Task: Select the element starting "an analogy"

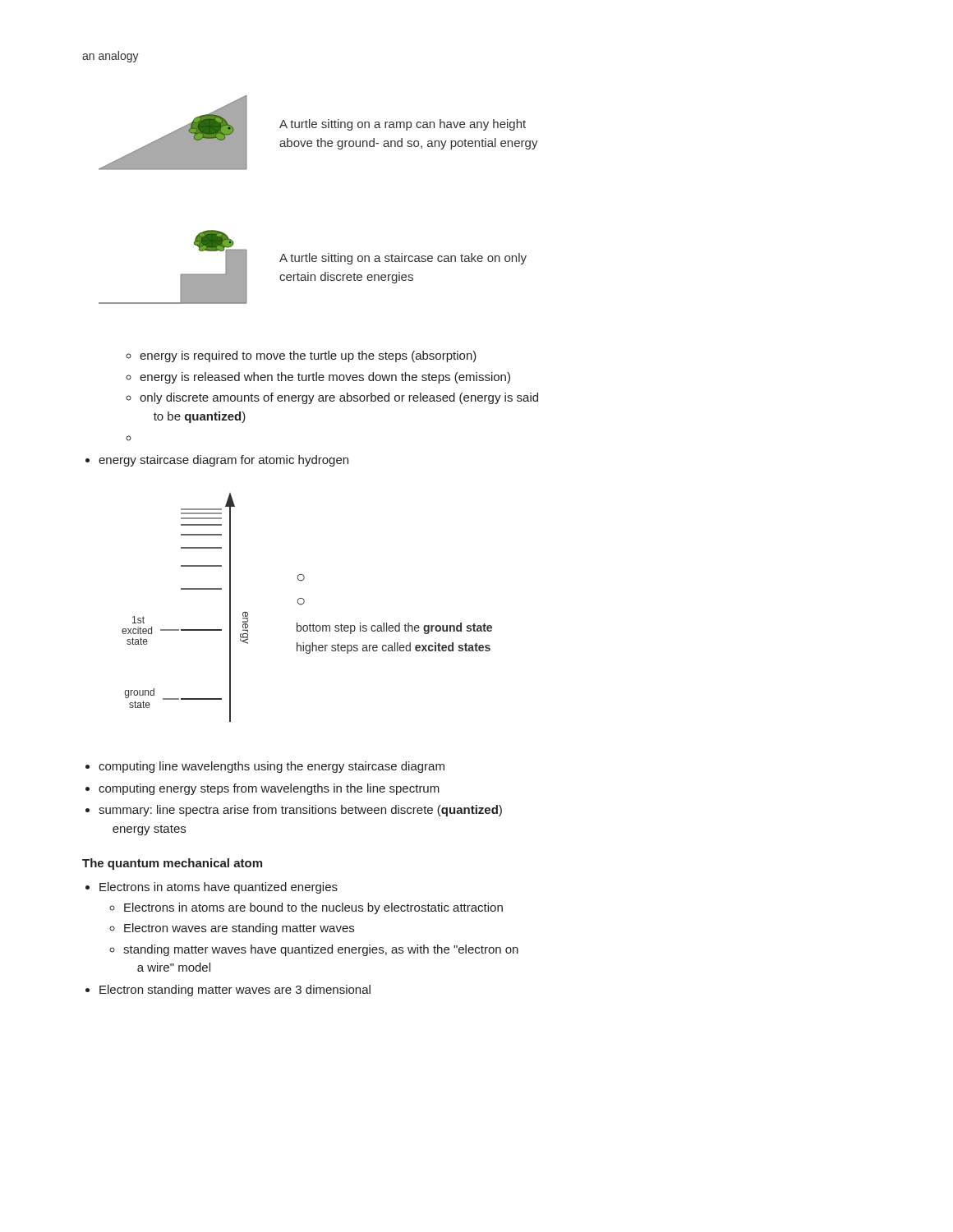Action: (110, 56)
